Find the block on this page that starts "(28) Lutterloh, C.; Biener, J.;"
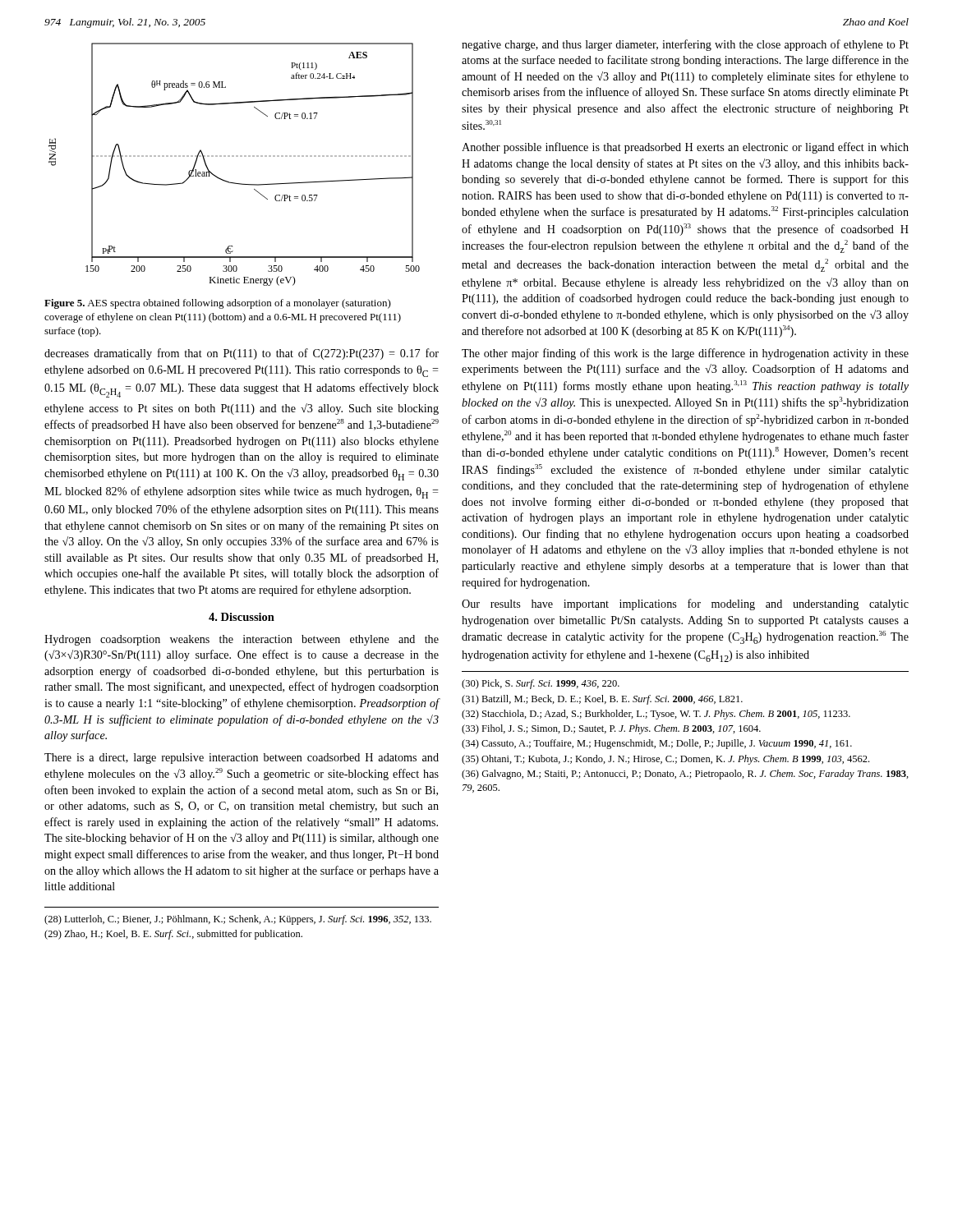 pyautogui.click(x=242, y=927)
